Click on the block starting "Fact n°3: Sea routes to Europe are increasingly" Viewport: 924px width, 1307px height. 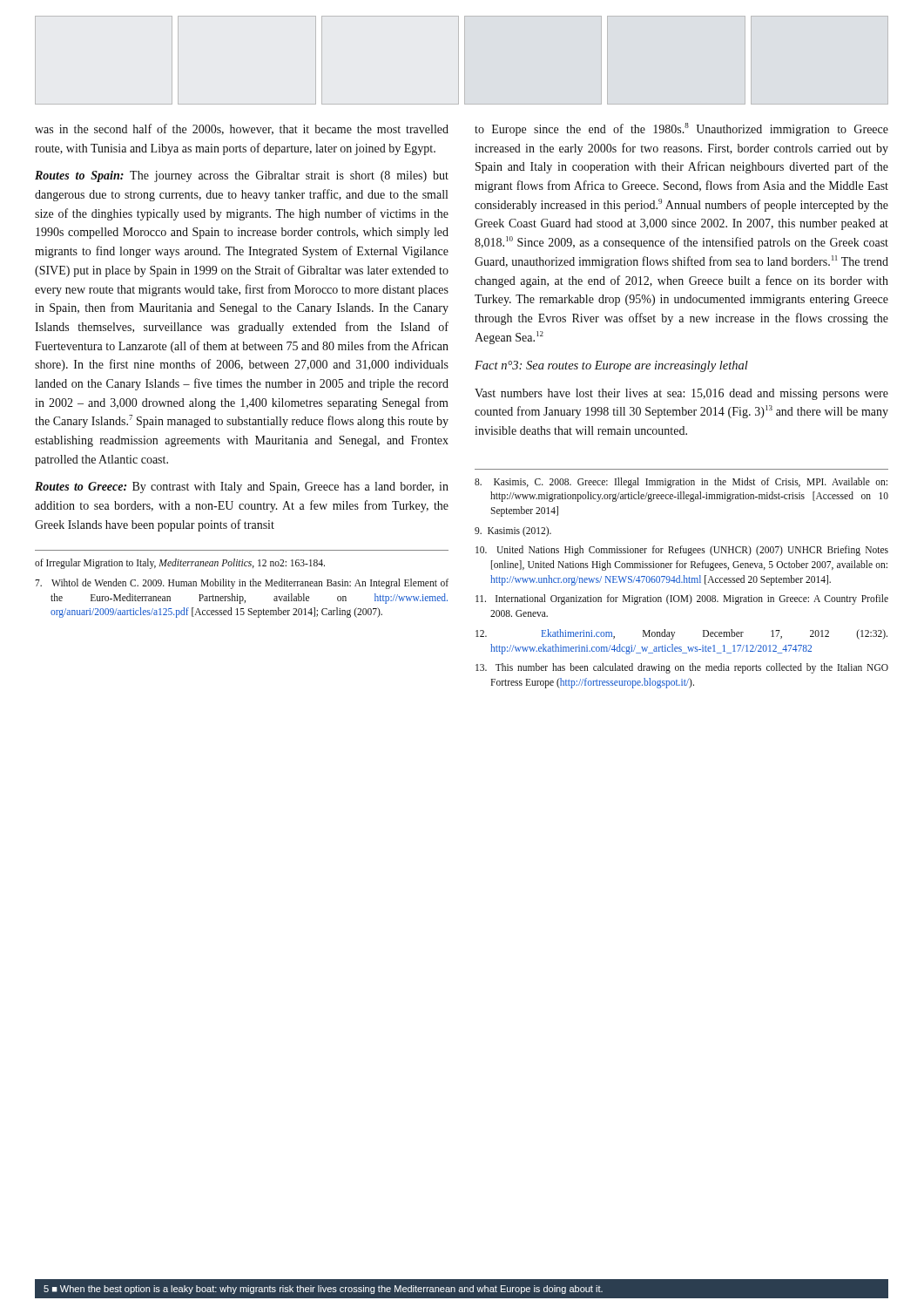[x=681, y=366]
